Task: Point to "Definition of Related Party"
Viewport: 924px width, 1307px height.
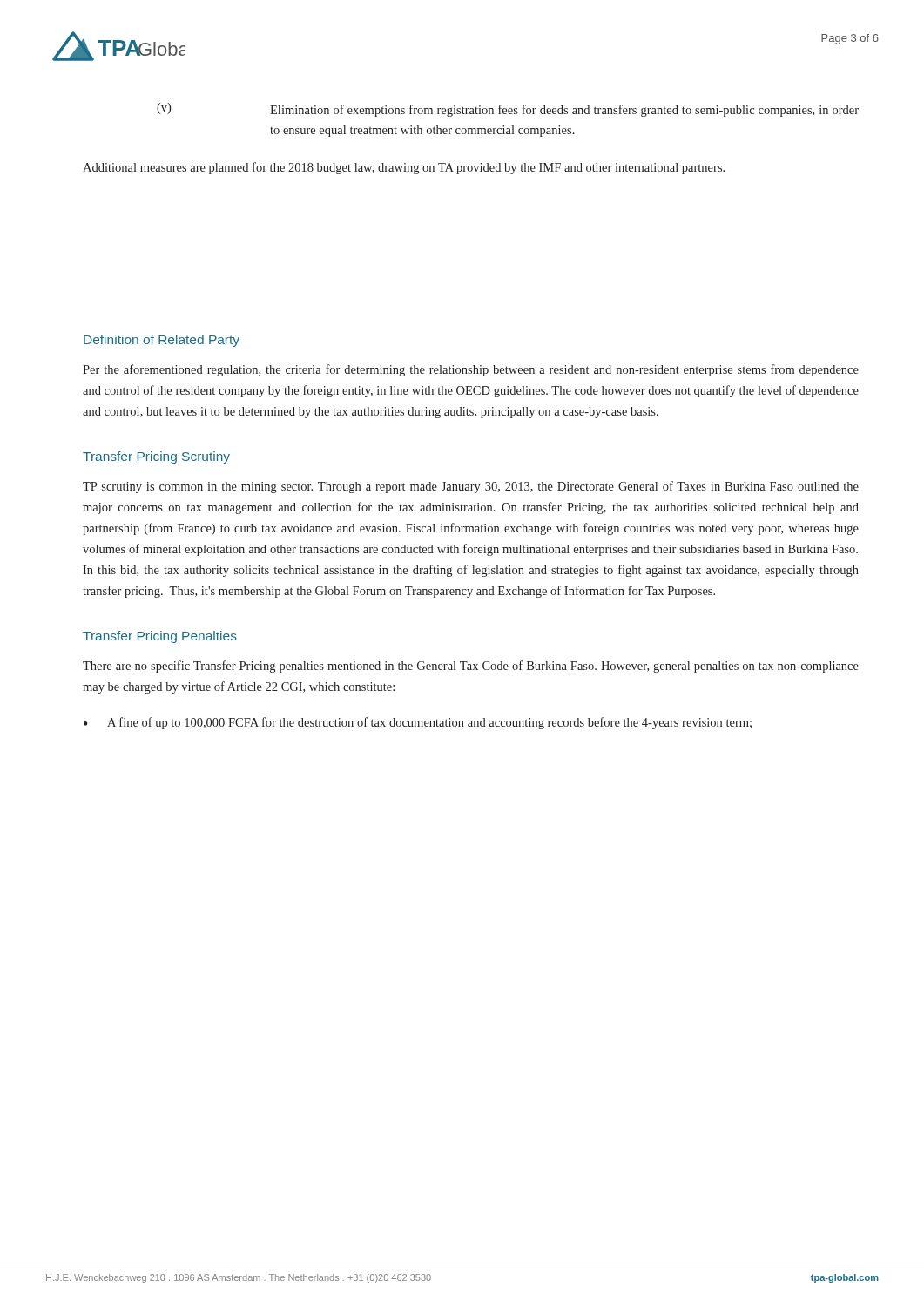Action: tap(161, 340)
